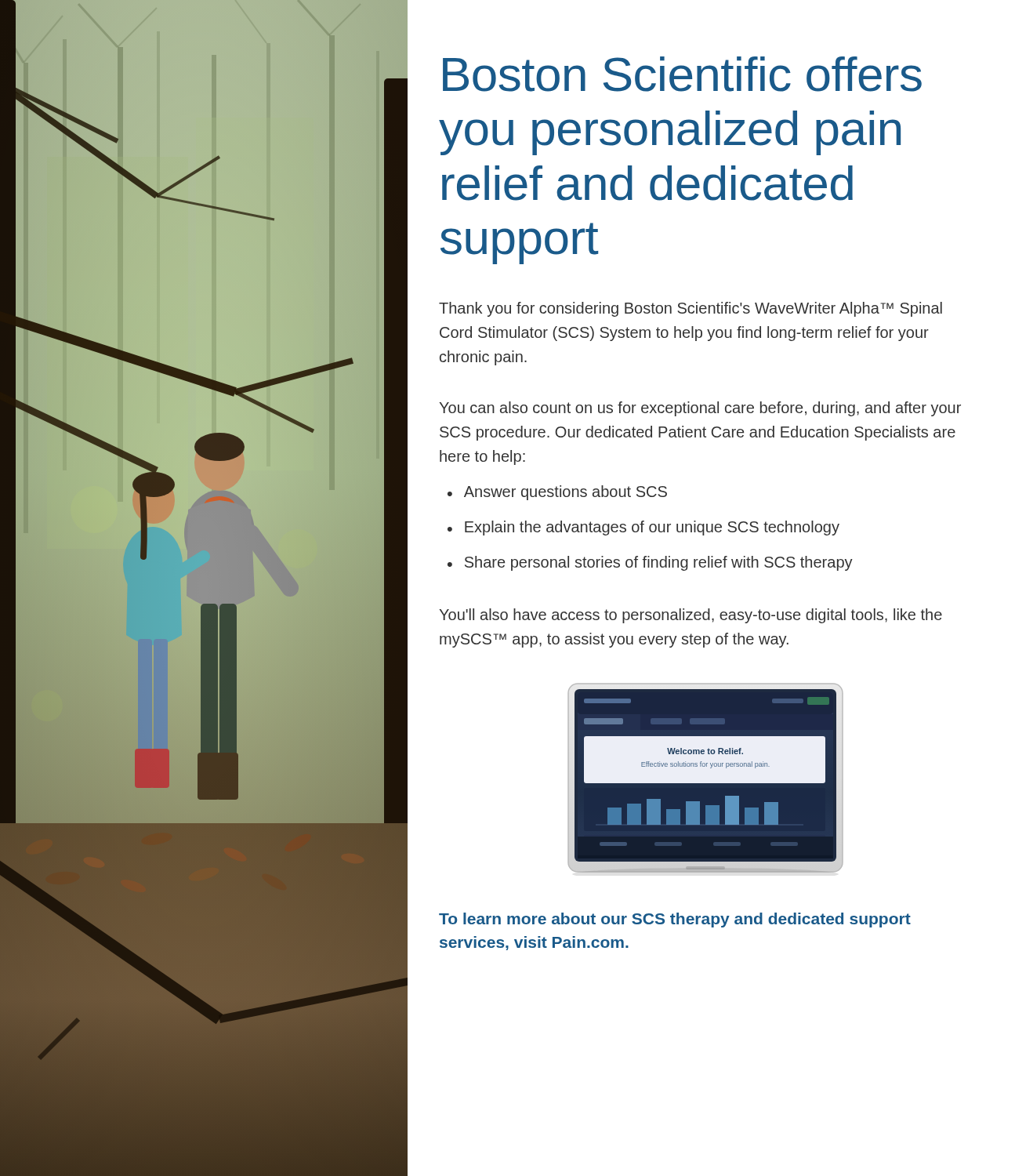This screenshot has height=1176, width=1015.
Task: Click on the element starting "You can also count"
Action: [x=705, y=432]
